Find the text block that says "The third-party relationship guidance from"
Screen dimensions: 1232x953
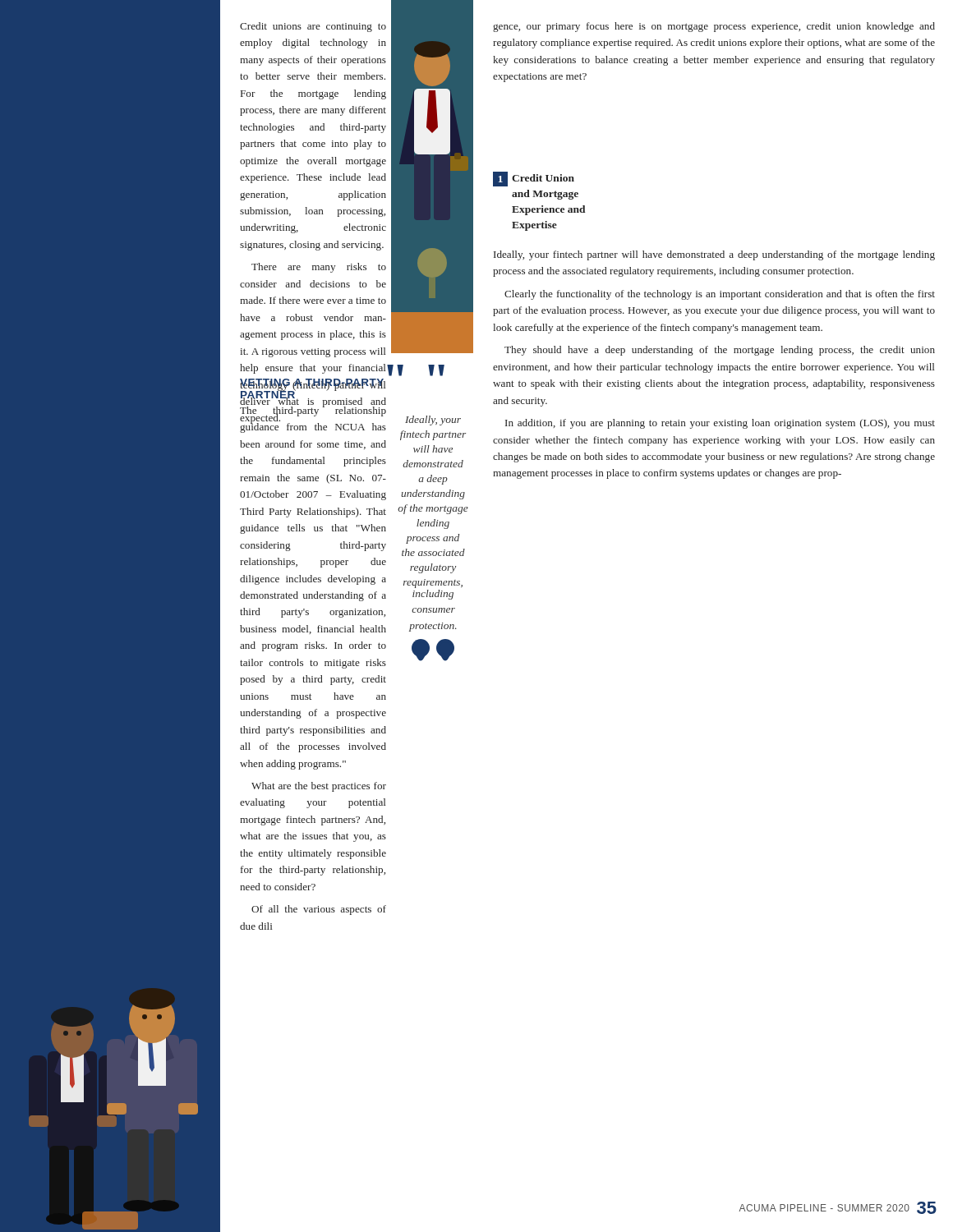coord(313,669)
